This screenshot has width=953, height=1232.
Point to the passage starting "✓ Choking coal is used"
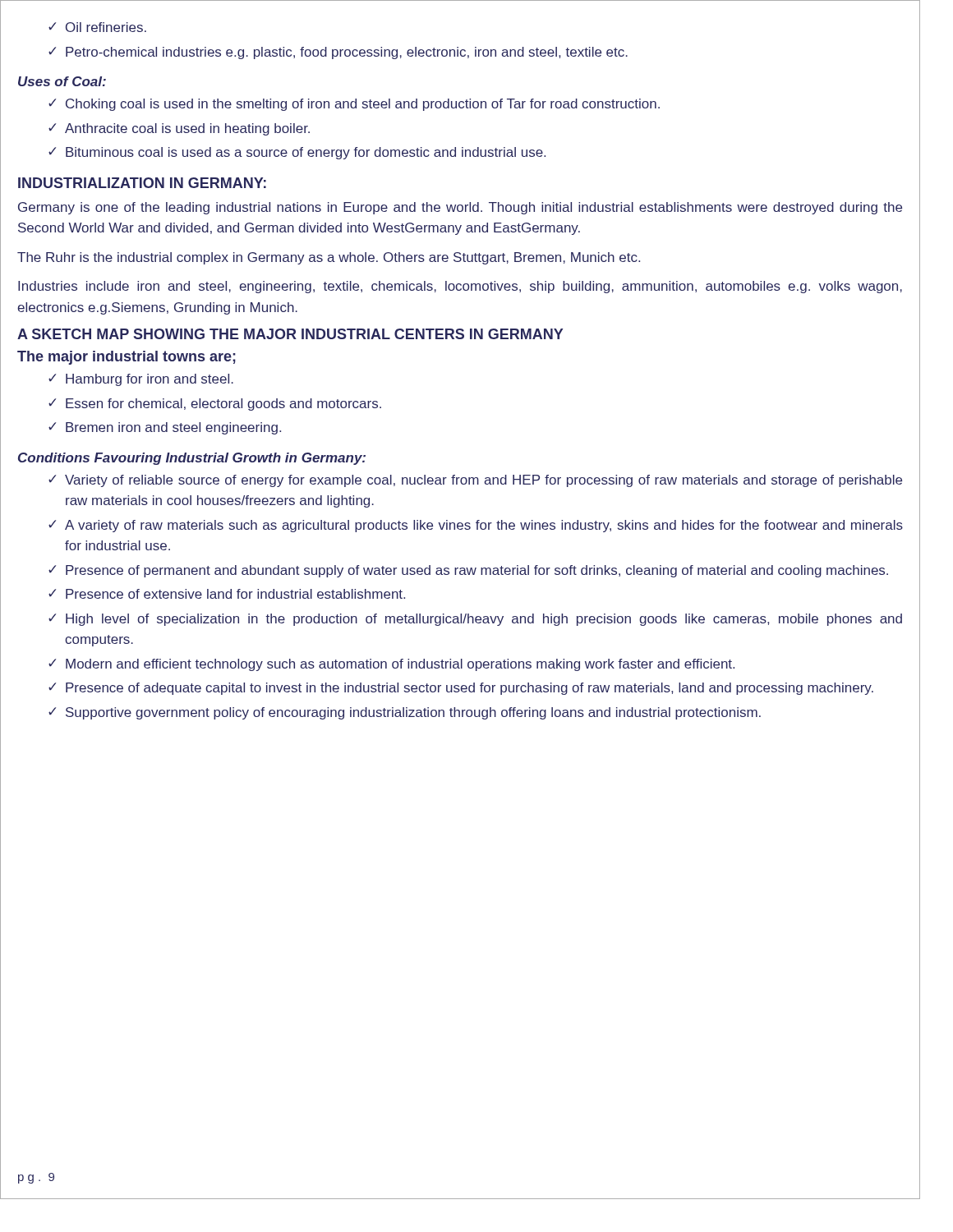click(x=475, y=104)
